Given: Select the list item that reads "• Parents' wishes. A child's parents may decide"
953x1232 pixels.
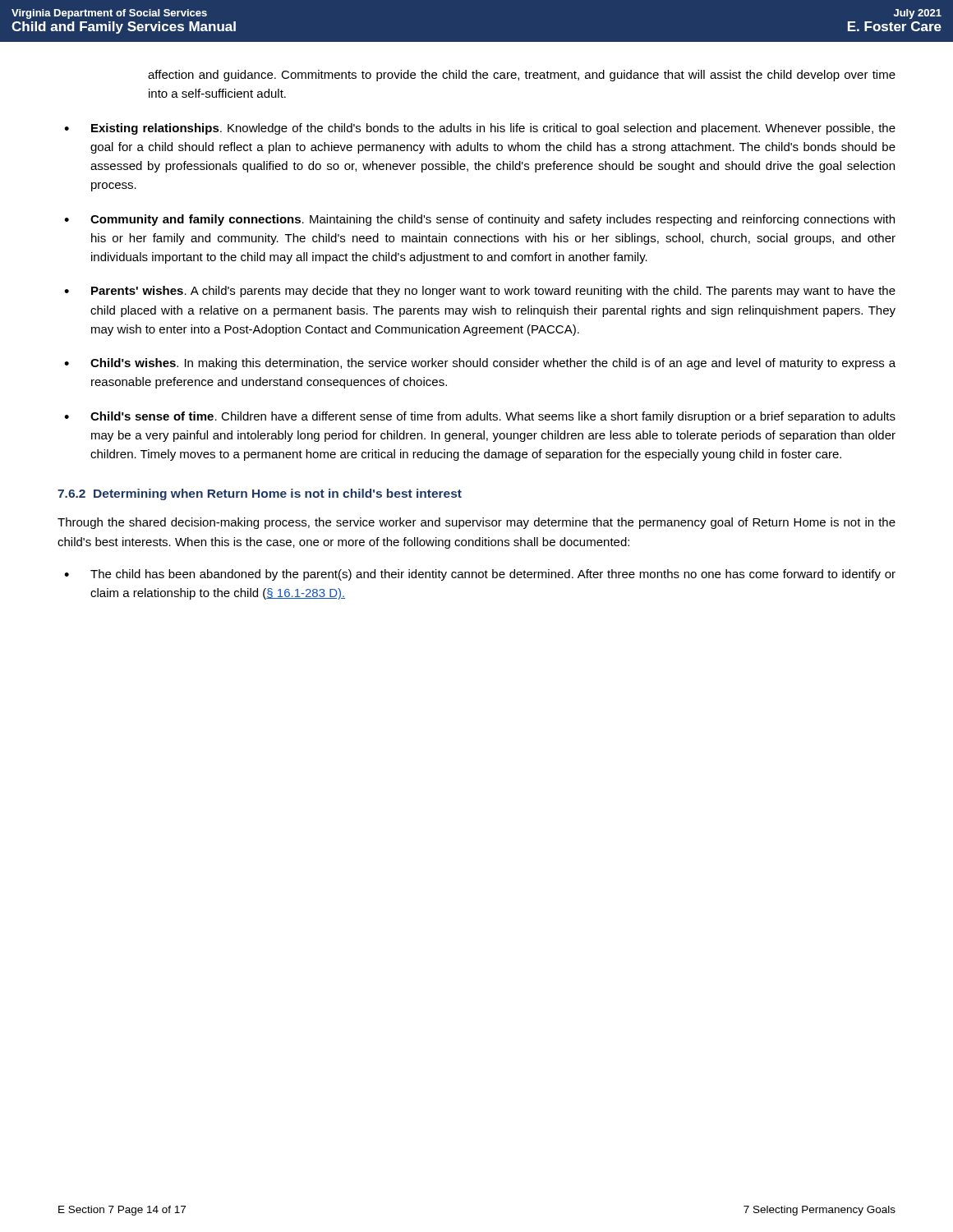Looking at the screenshot, I should [x=476, y=310].
